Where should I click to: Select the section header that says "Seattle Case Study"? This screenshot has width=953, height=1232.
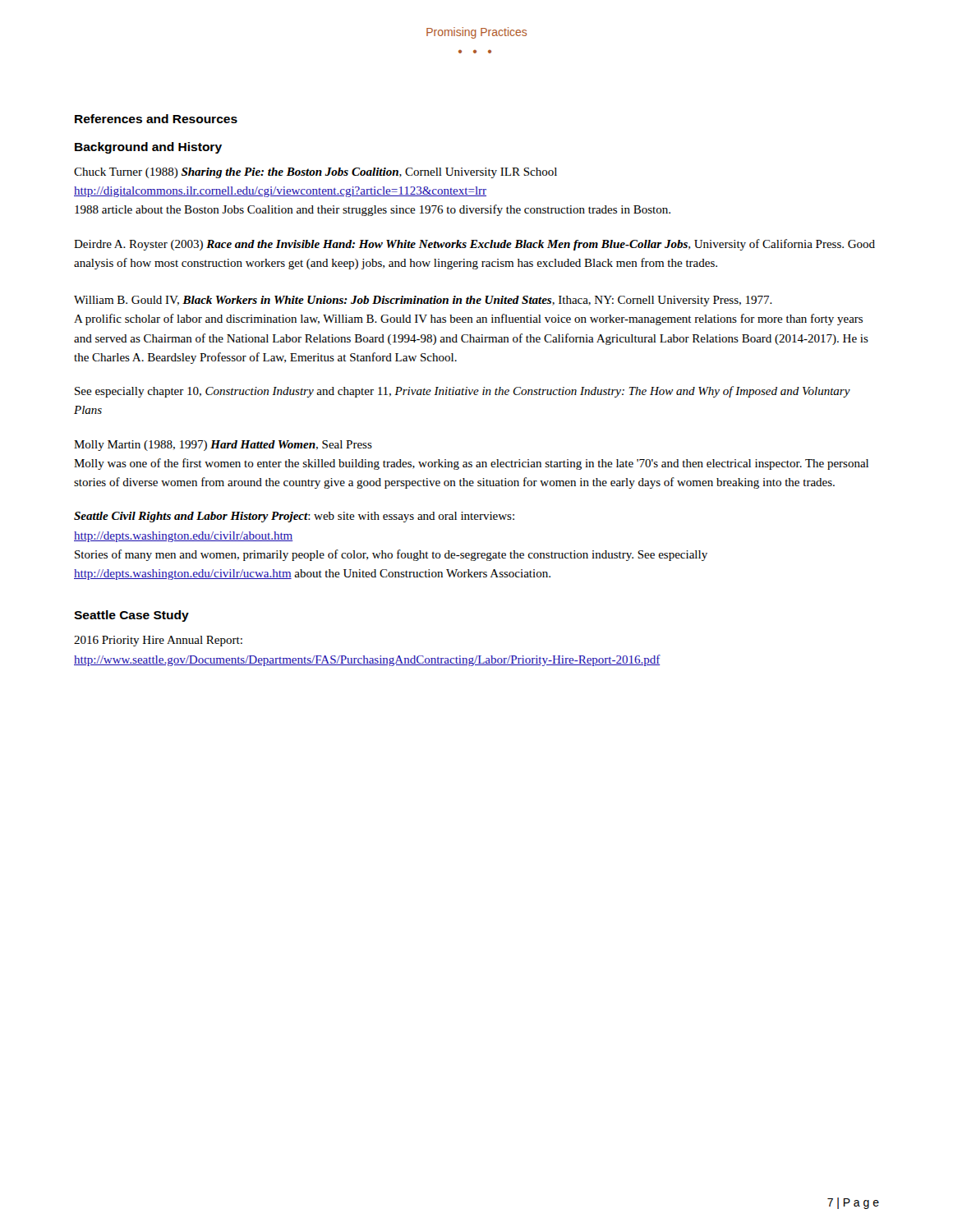click(131, 615)
